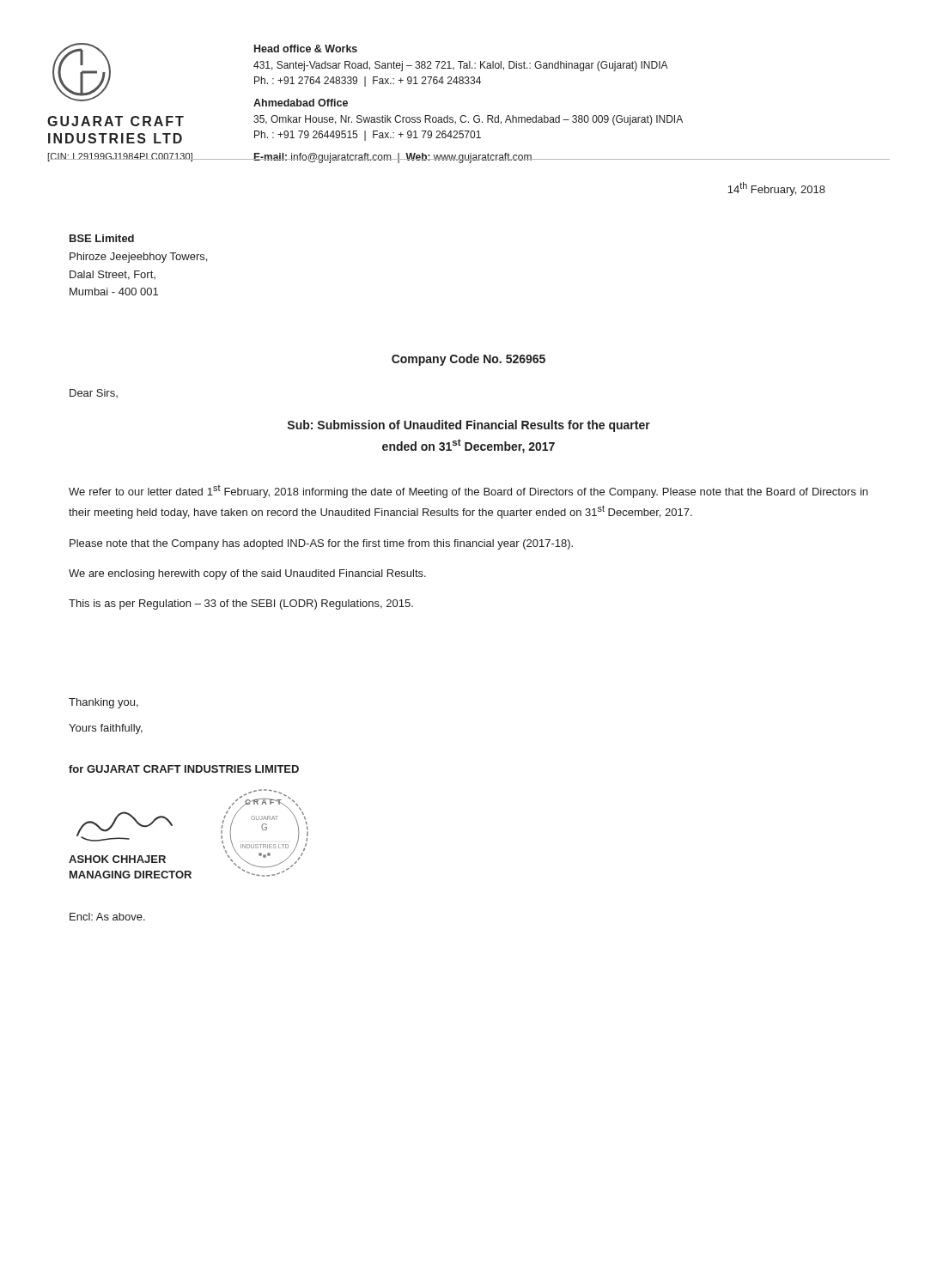Screen dimensions: 1288x937
Task: Find the text starting "Head office & Works 431, Santej-Vadsar Road,"
Action: point(306,49)
